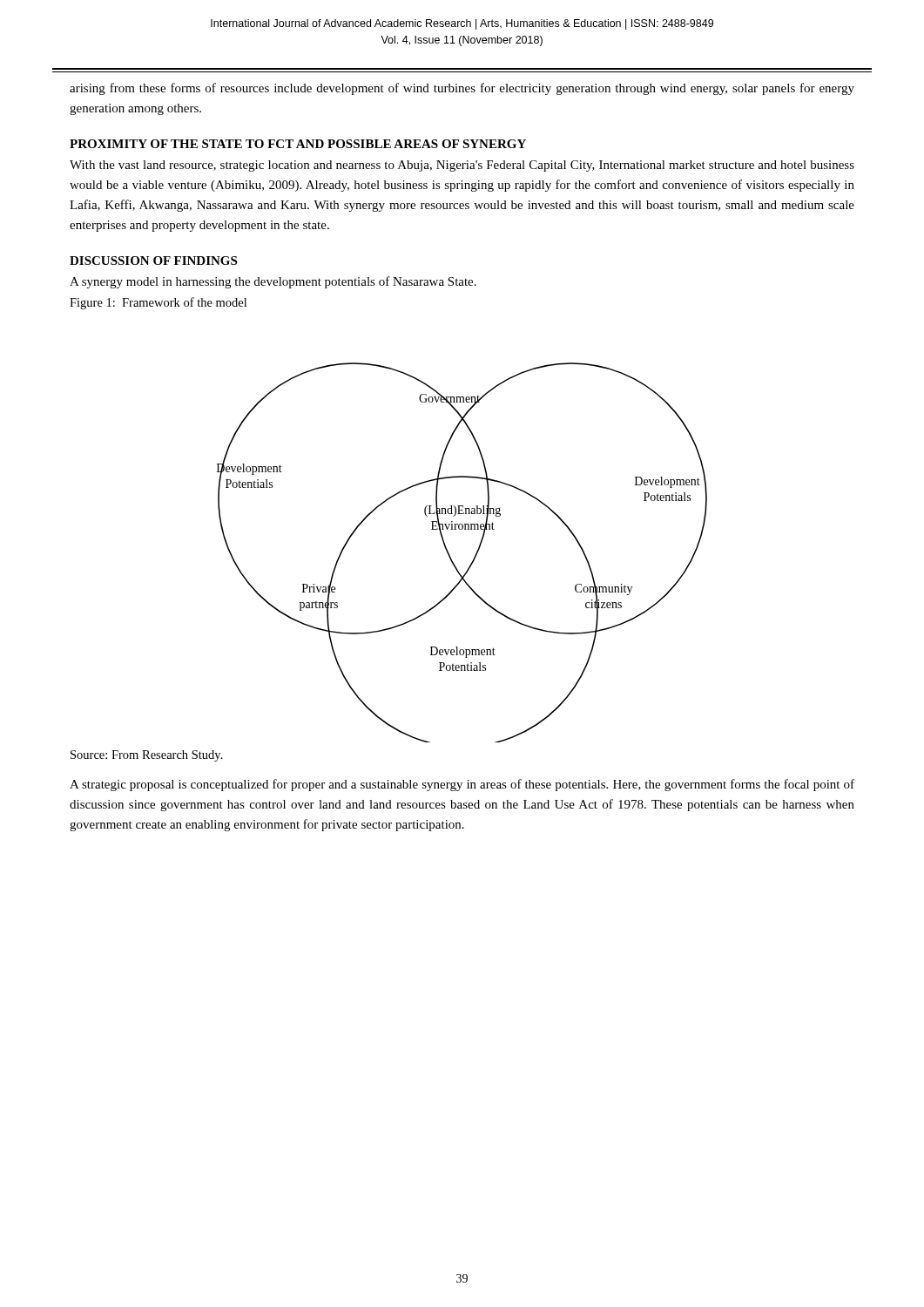Navigate to the element starting "A strategic proposal is conceptualized for"

pyautogui.click(x=462, y=804)
